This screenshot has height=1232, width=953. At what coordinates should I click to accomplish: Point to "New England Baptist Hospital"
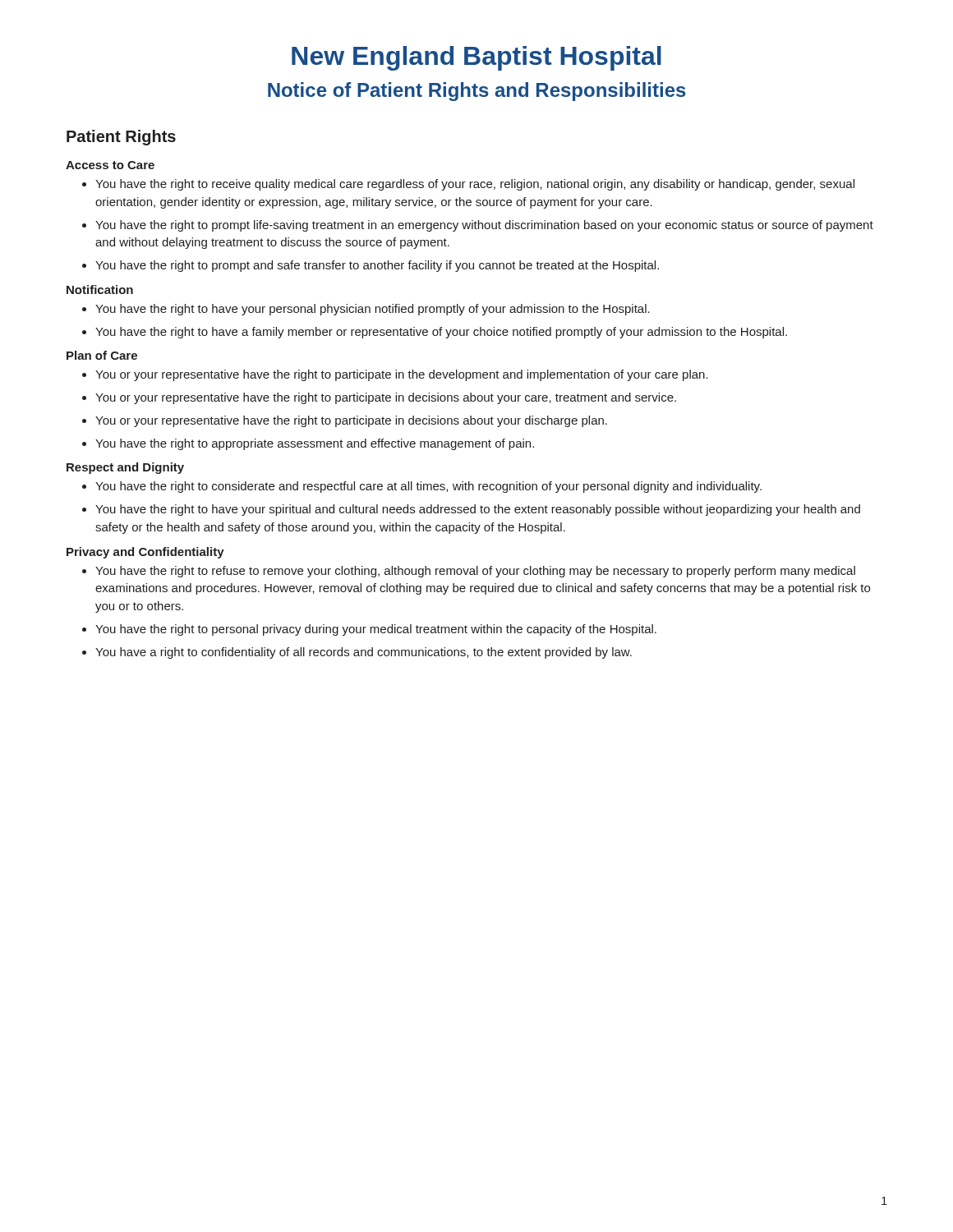(x=476, y=56)
